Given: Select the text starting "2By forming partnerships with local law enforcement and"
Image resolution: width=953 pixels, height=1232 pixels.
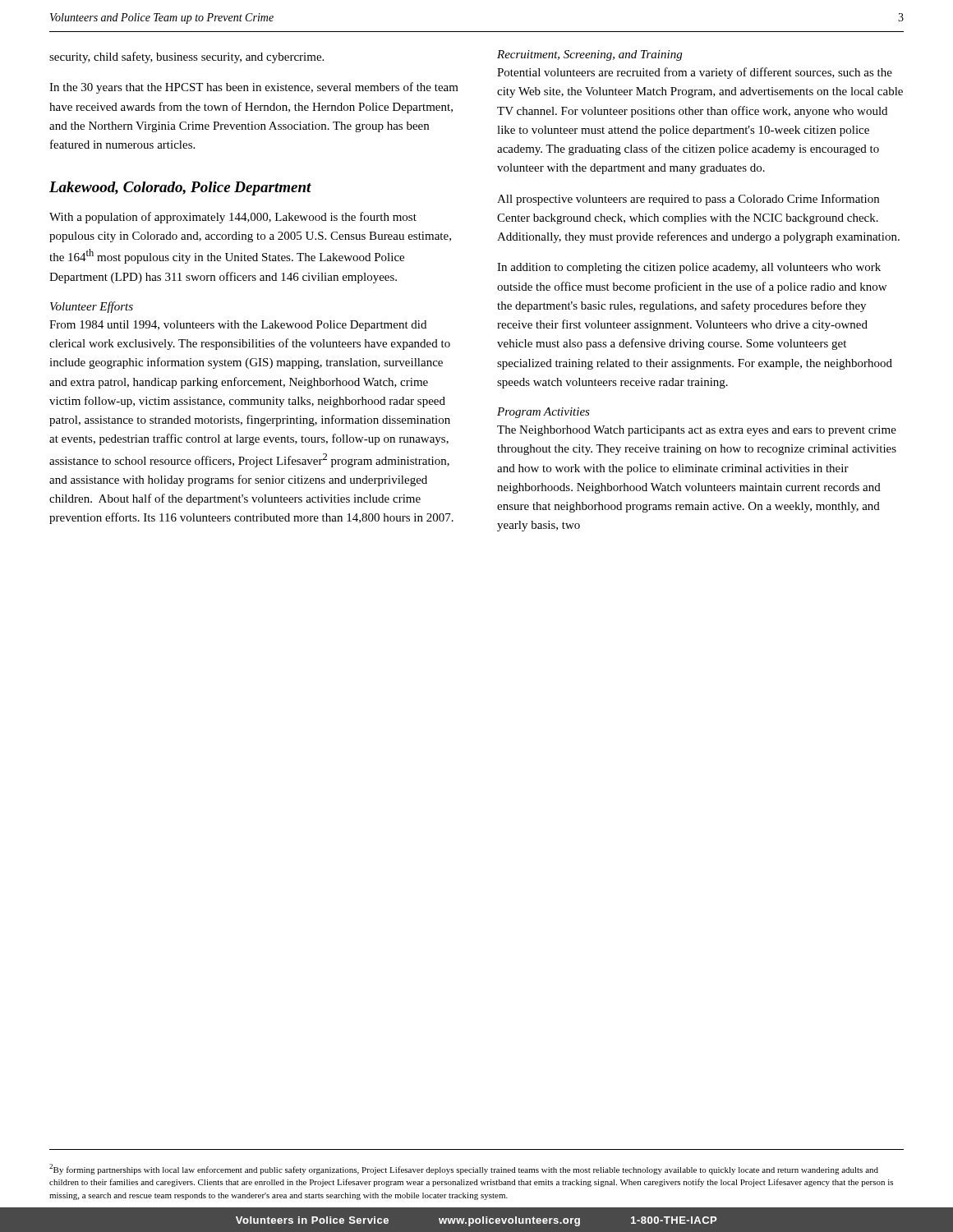Looking at the screenshot, I should pyautogui.click(x=471, y=1181).
